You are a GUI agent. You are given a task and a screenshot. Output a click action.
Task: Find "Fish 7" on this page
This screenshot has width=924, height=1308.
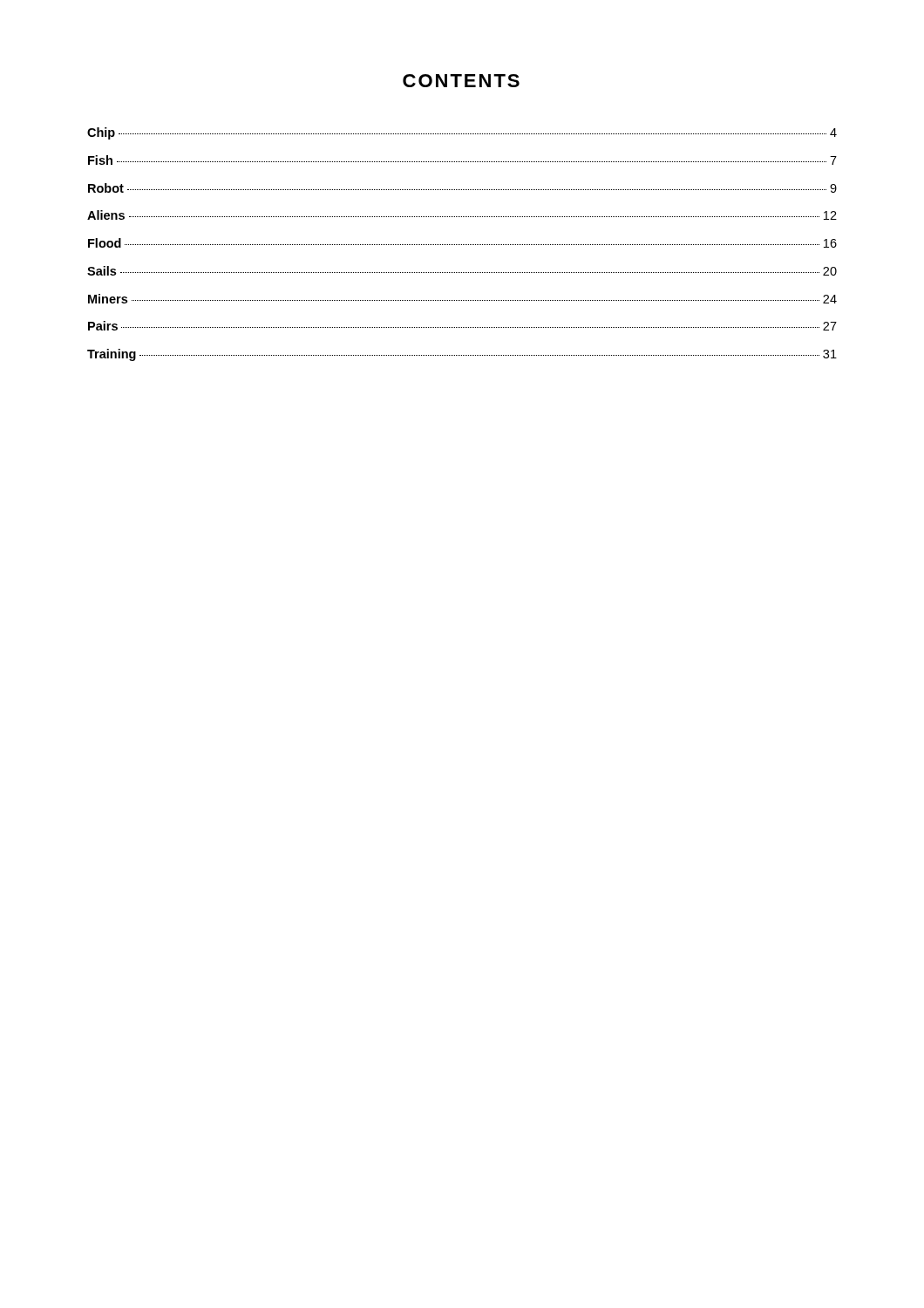point(462,161)
